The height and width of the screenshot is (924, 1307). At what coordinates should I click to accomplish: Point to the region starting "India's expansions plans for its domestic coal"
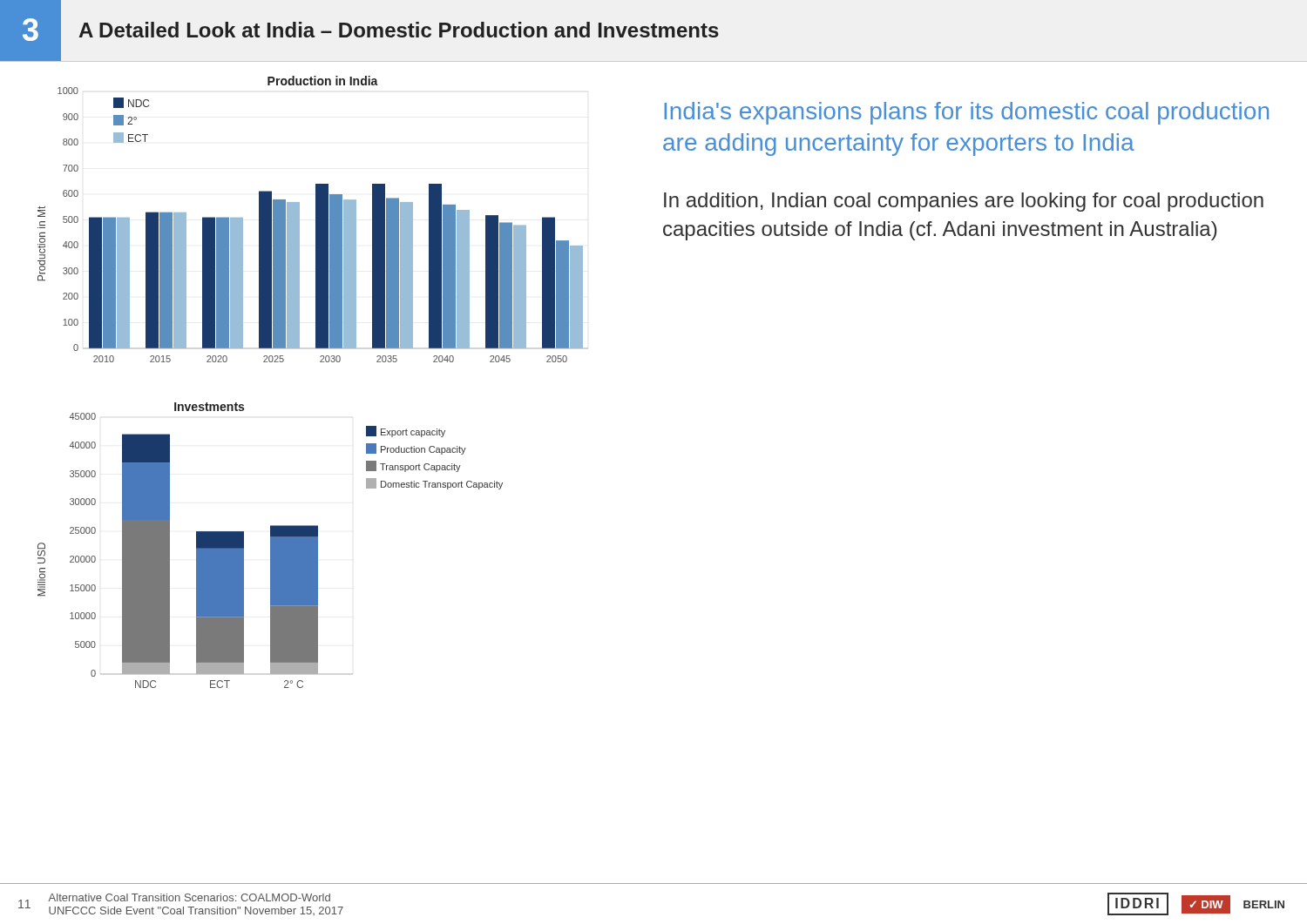point(966,127)
